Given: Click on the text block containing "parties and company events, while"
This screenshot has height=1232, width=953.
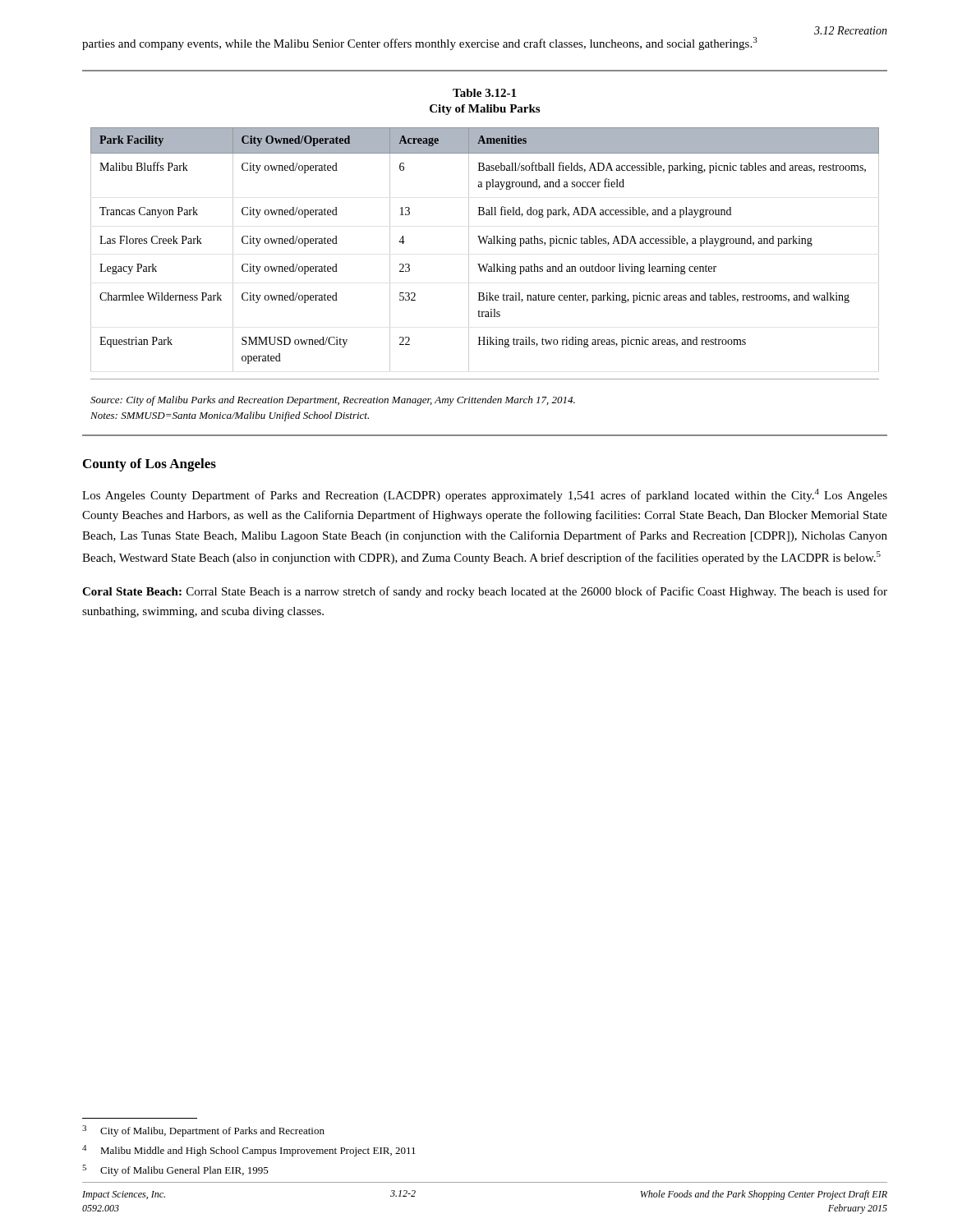Looking at the screenshot, I should pyautogui.click(x=420, y=42).
